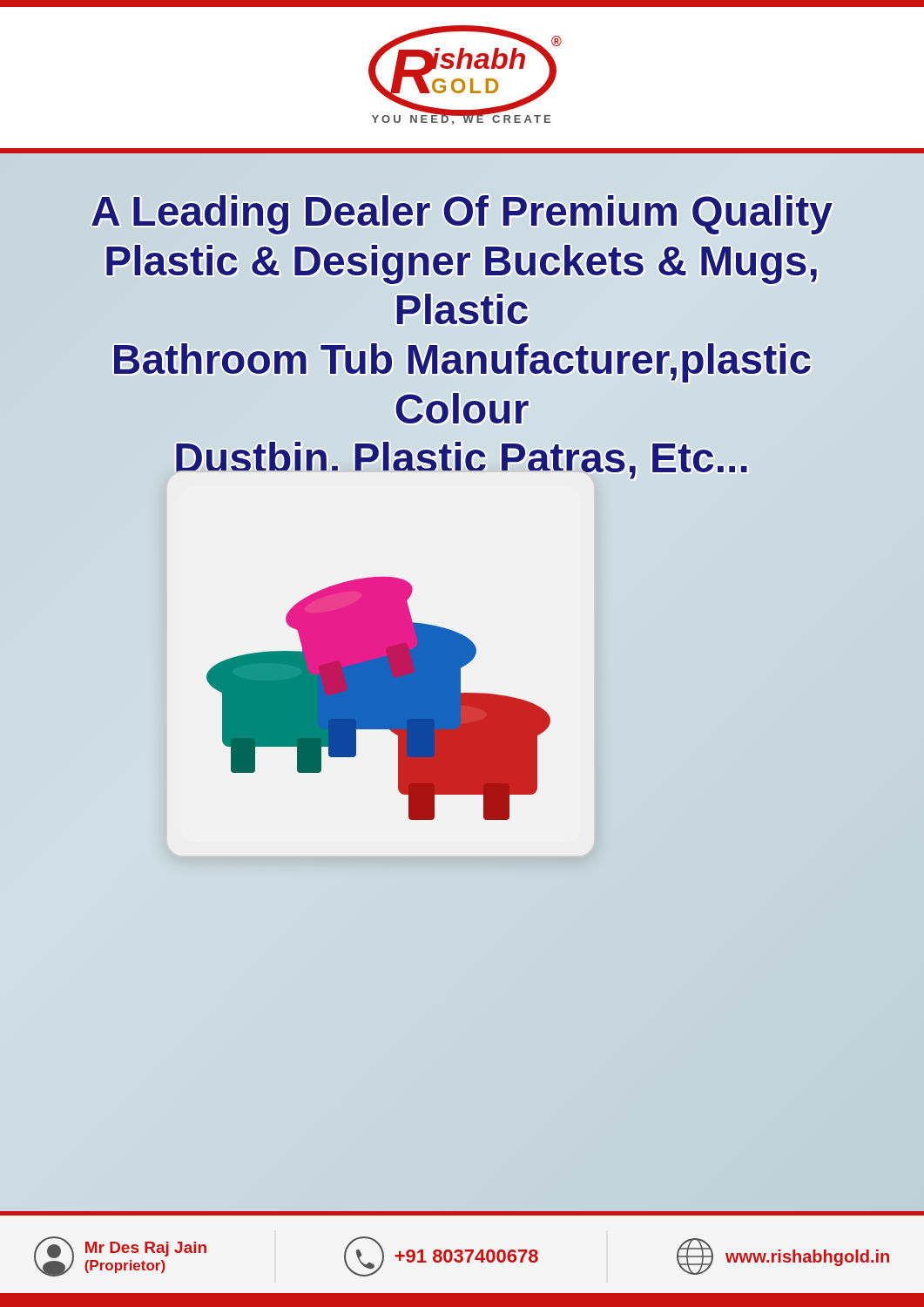Select the logo

pos(462,78)
